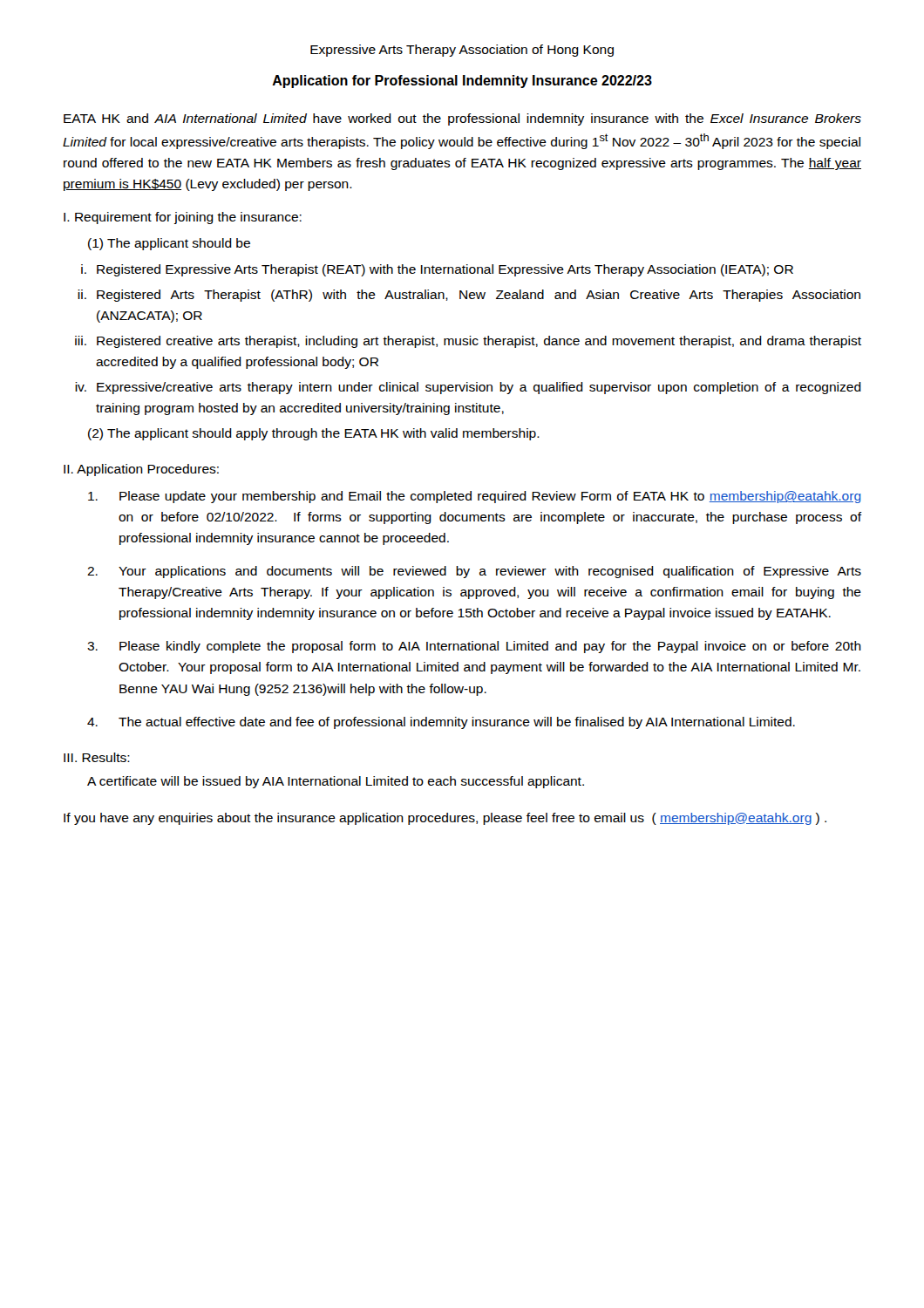Find the block starting "3. Please kindly complete the proposal form to"
The image size is (924, 1308).
click(474, 667)
